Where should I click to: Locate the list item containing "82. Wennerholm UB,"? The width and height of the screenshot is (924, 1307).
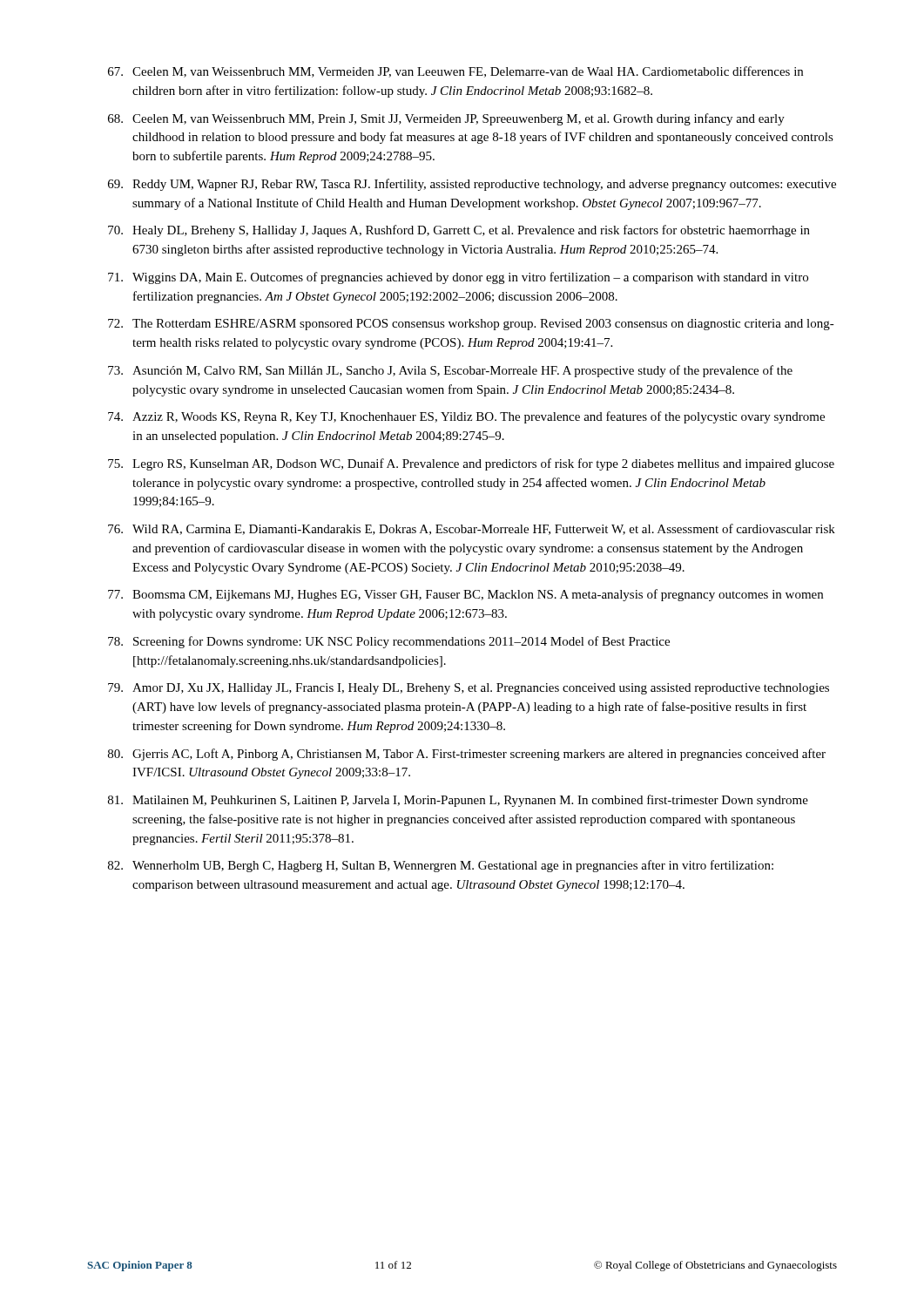[462, 876]
